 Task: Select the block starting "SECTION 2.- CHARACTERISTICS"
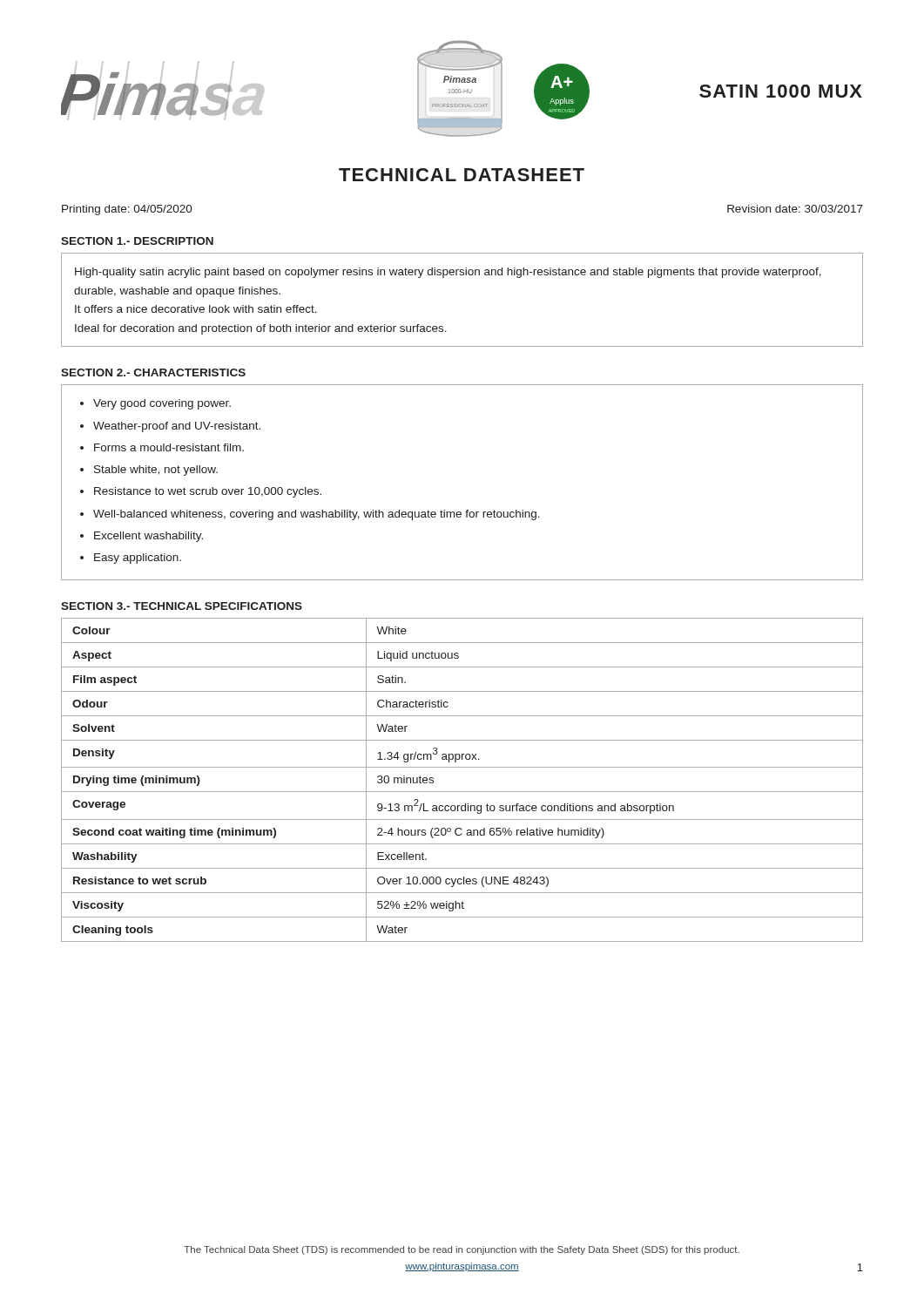point(153,373)
